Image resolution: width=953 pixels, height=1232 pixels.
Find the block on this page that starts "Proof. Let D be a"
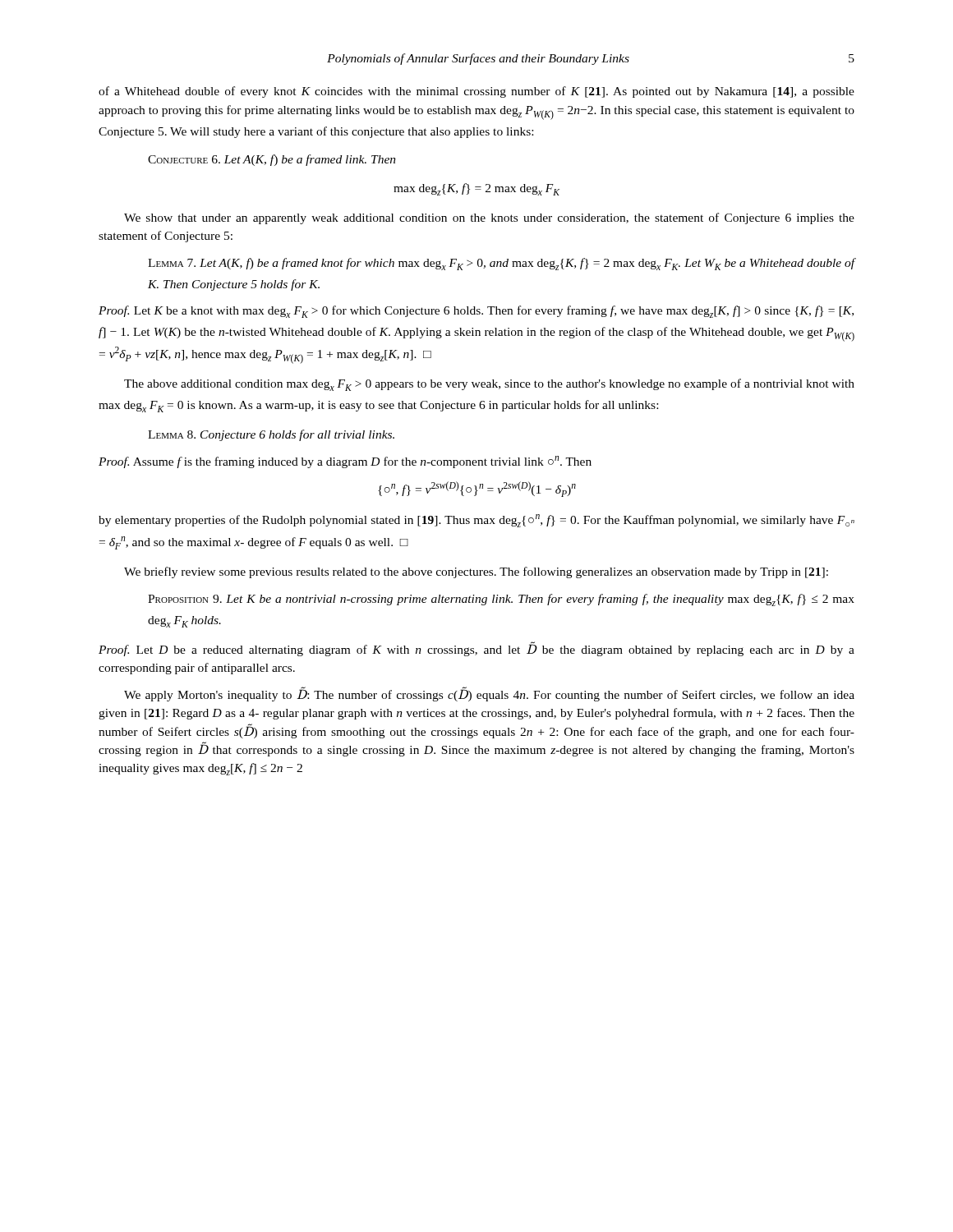point(476,659)
